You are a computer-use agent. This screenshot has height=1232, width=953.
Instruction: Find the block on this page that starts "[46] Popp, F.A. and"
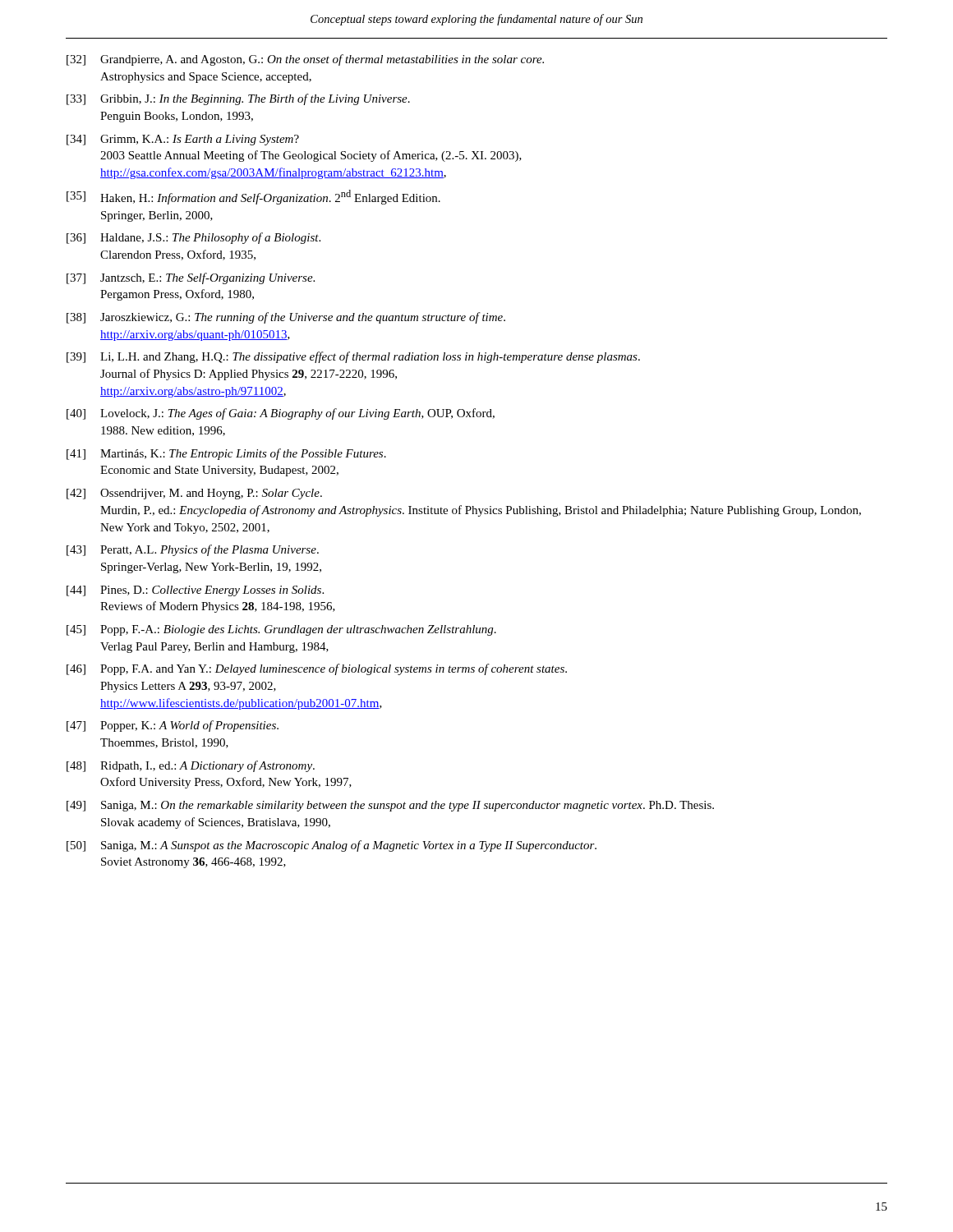pyautogui.click(x=317, y=669)
